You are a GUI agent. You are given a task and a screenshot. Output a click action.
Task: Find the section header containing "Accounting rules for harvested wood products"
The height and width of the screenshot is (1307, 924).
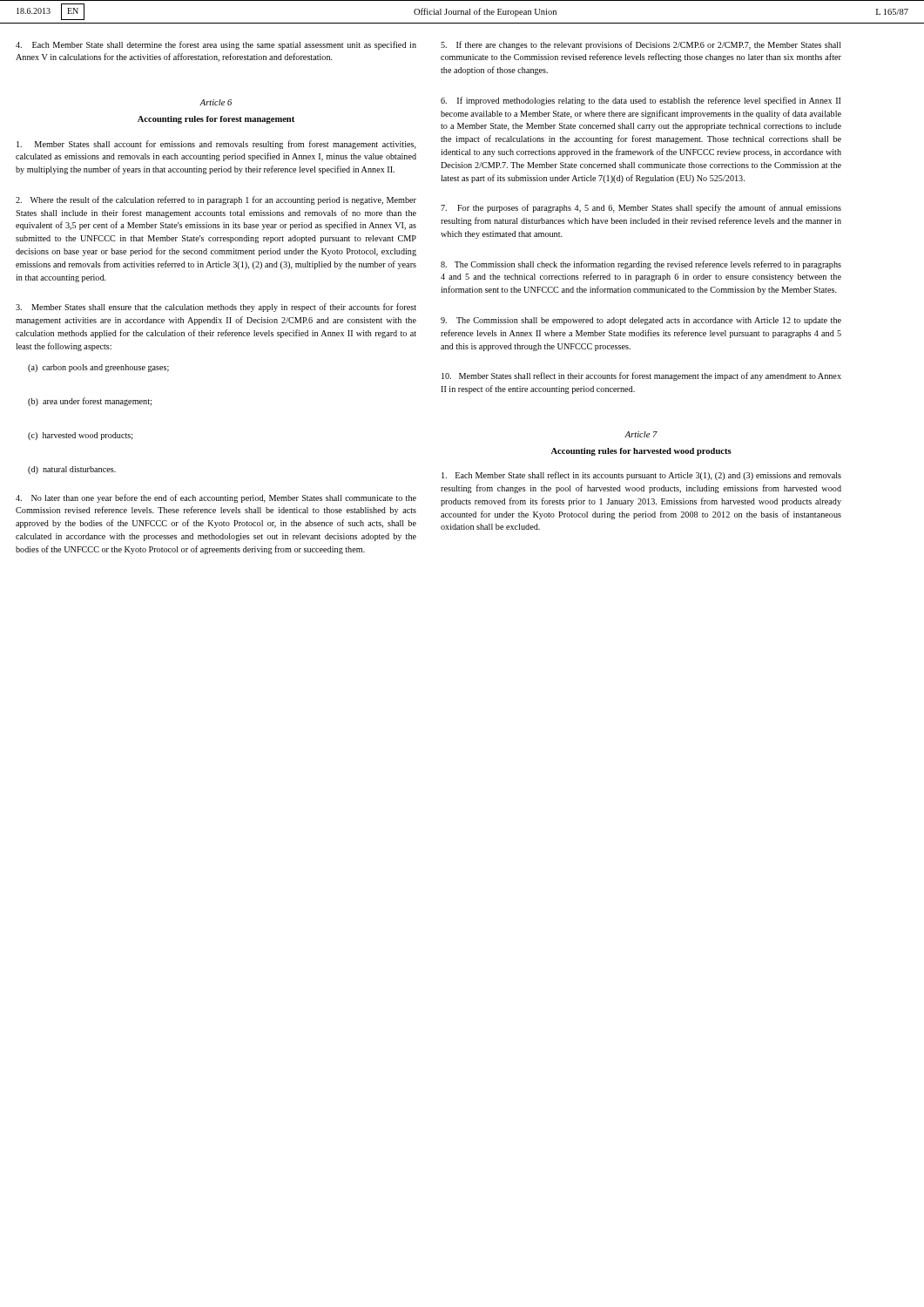[641, 451]
